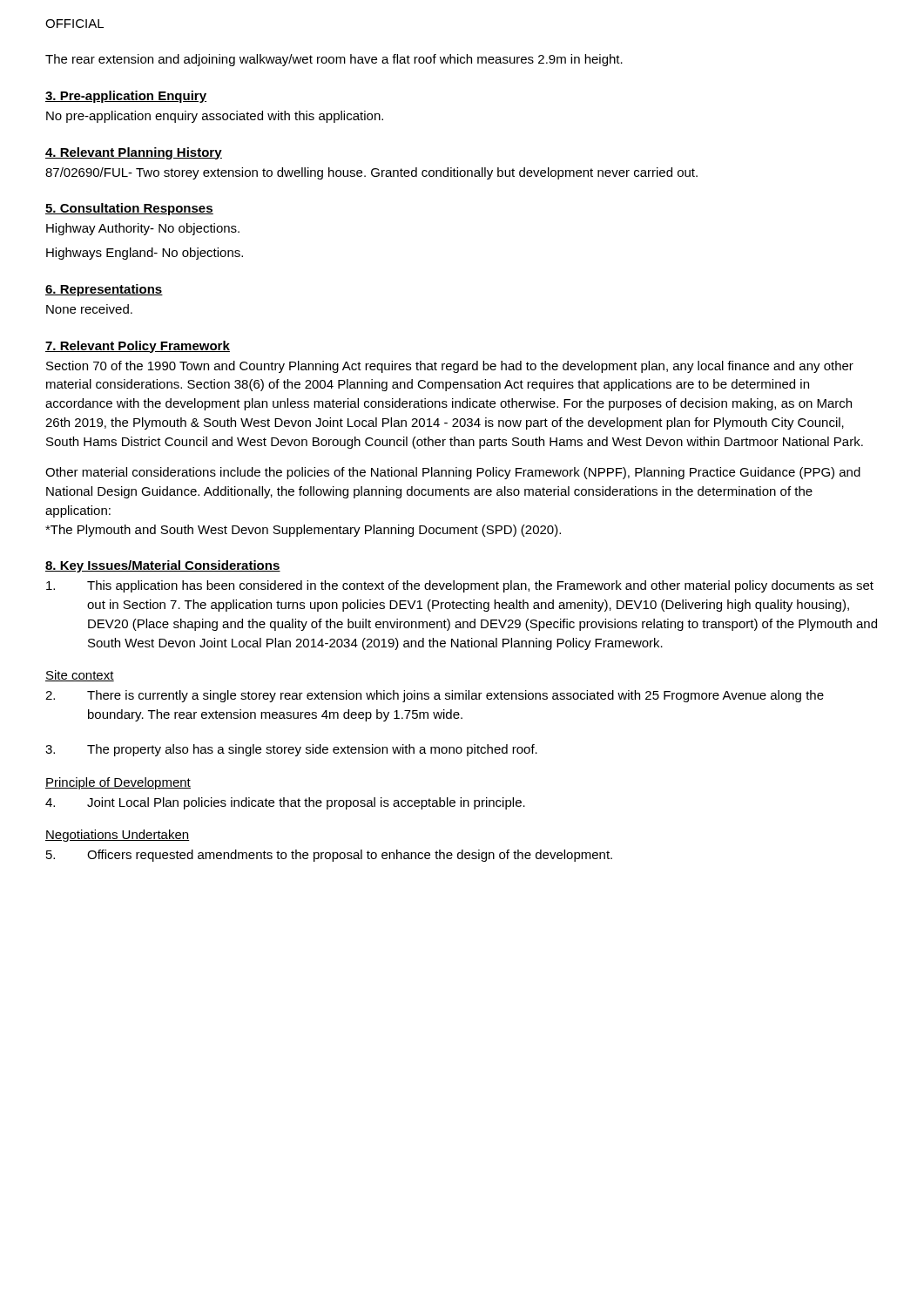Find the list item that says "5. Officers requested"
Viewport: 924px width, 1307px height.
pyautogui.click(x=462, y=855)
